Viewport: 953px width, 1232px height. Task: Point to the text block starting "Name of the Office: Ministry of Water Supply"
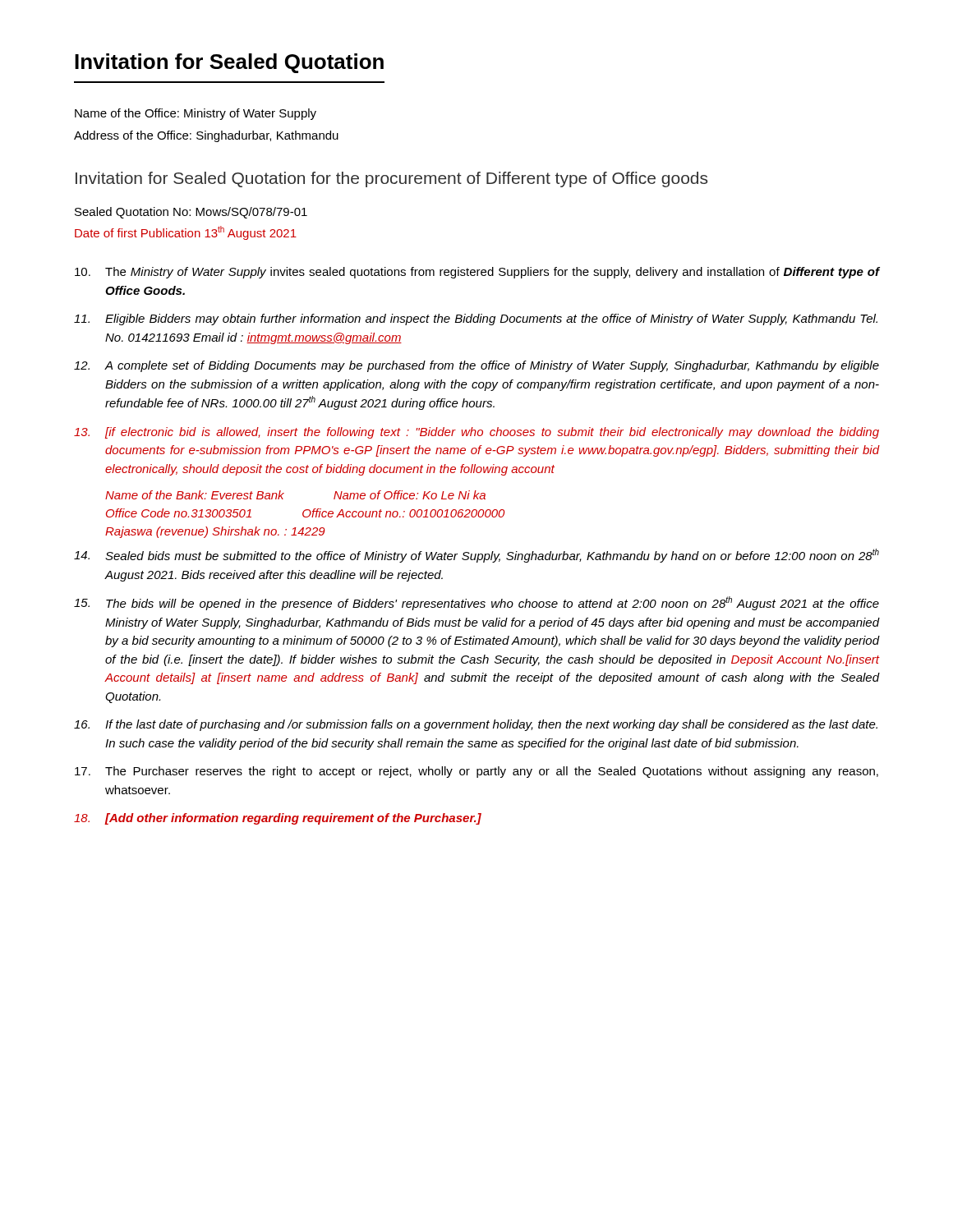(x=195, y=113)
